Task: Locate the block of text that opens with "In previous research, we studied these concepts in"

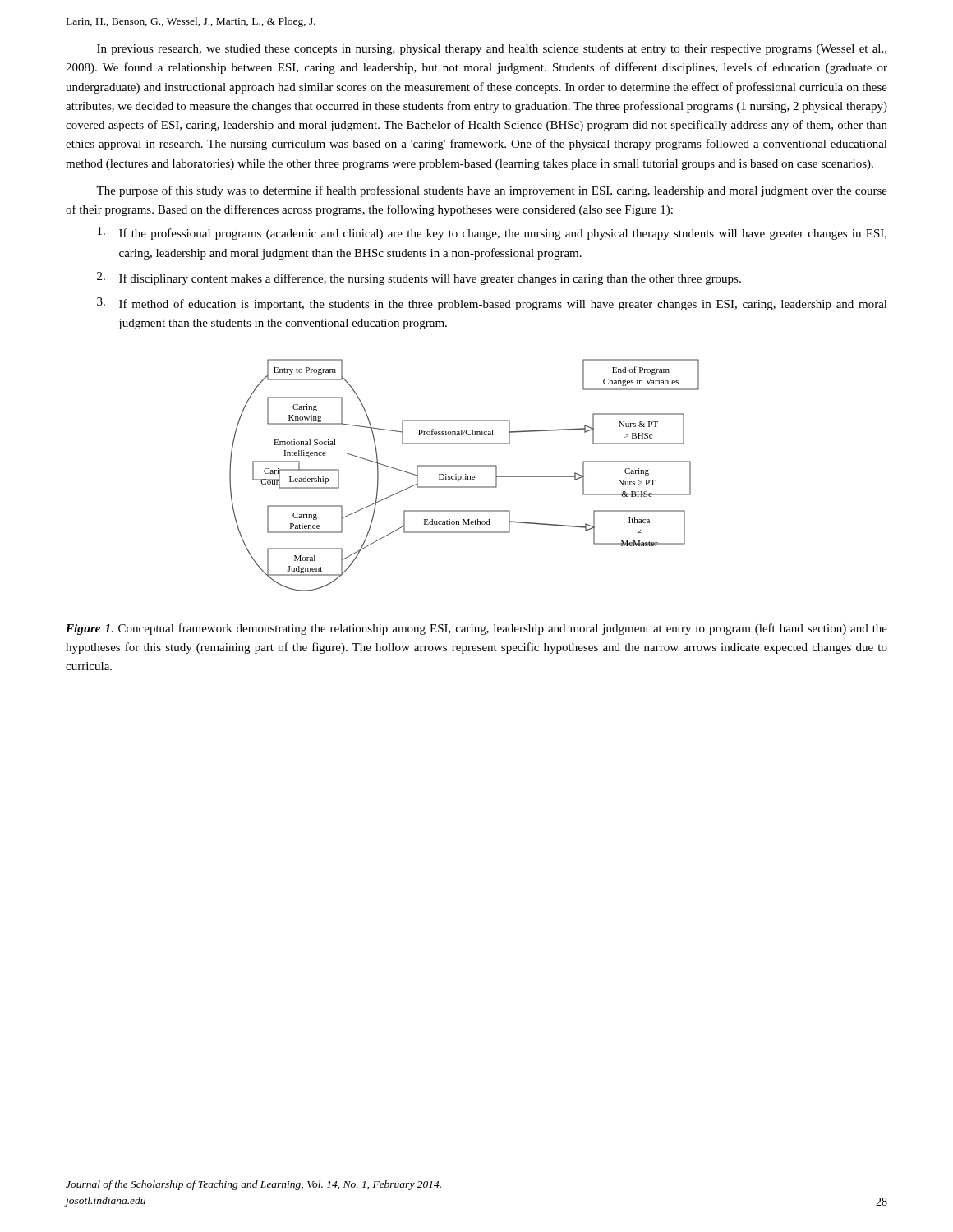Action: click(x=476, y=106)
